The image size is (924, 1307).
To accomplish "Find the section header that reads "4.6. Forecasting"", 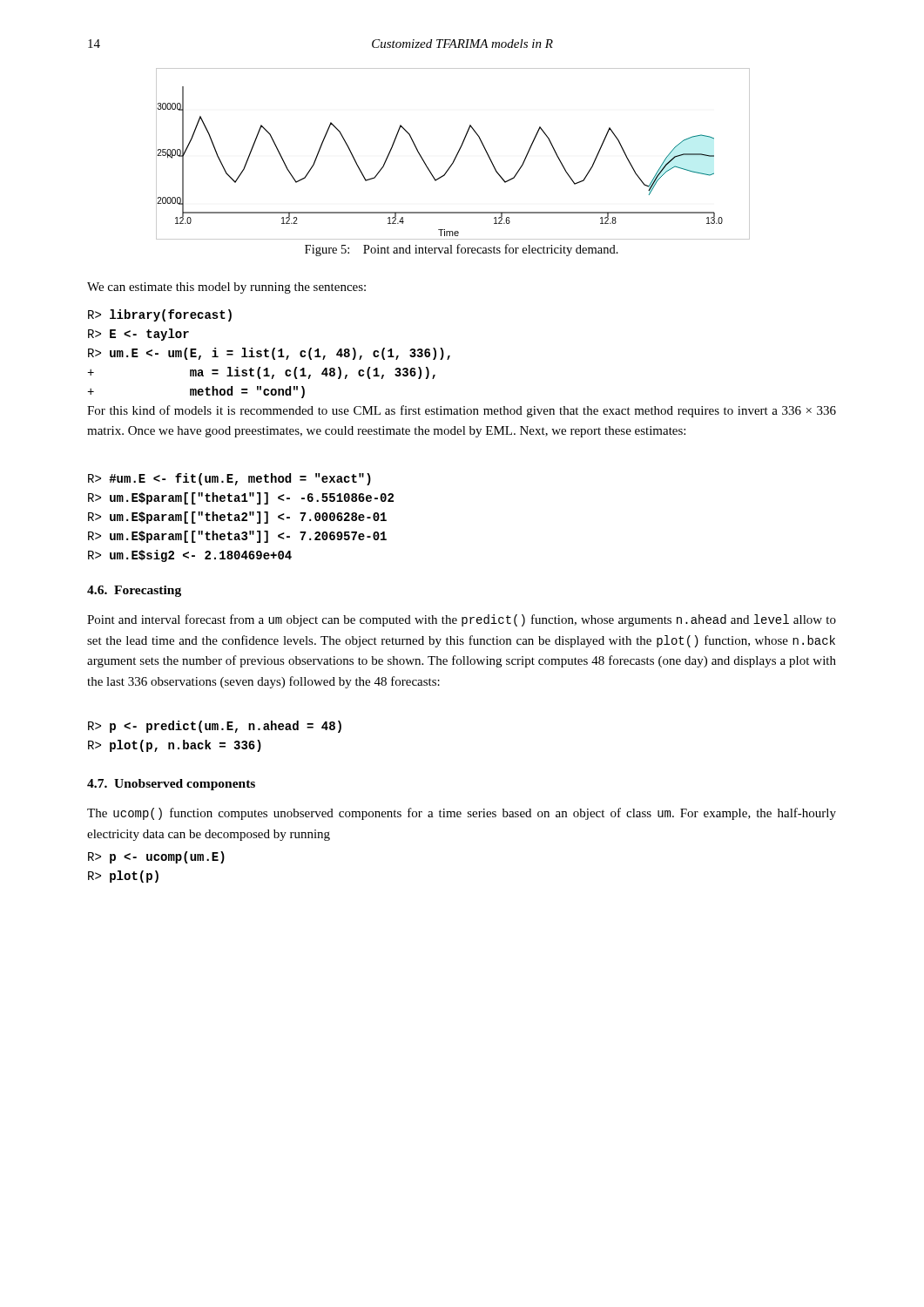I will pos(134,589).
